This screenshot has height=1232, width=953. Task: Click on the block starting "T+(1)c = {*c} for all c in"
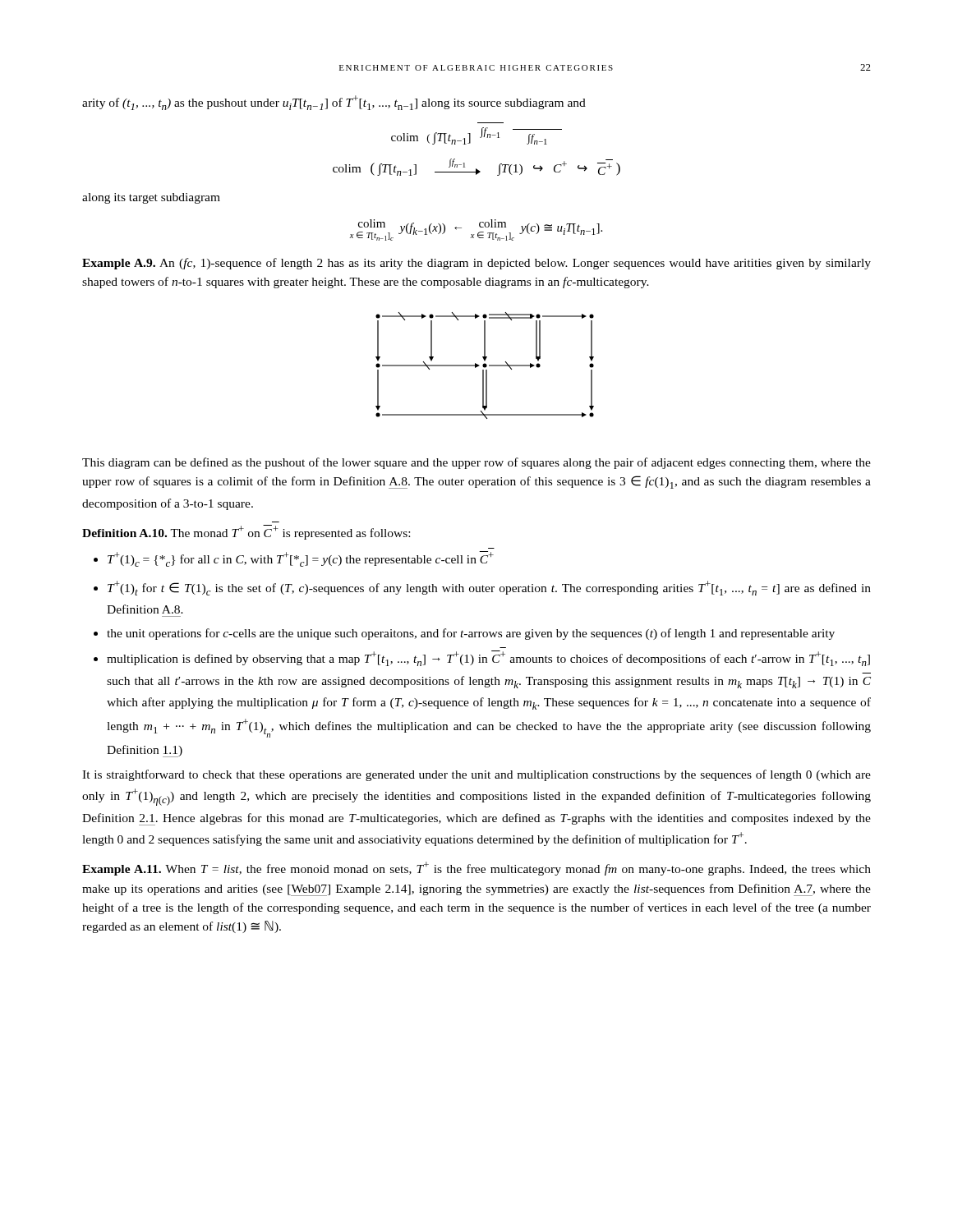[300, 559]
